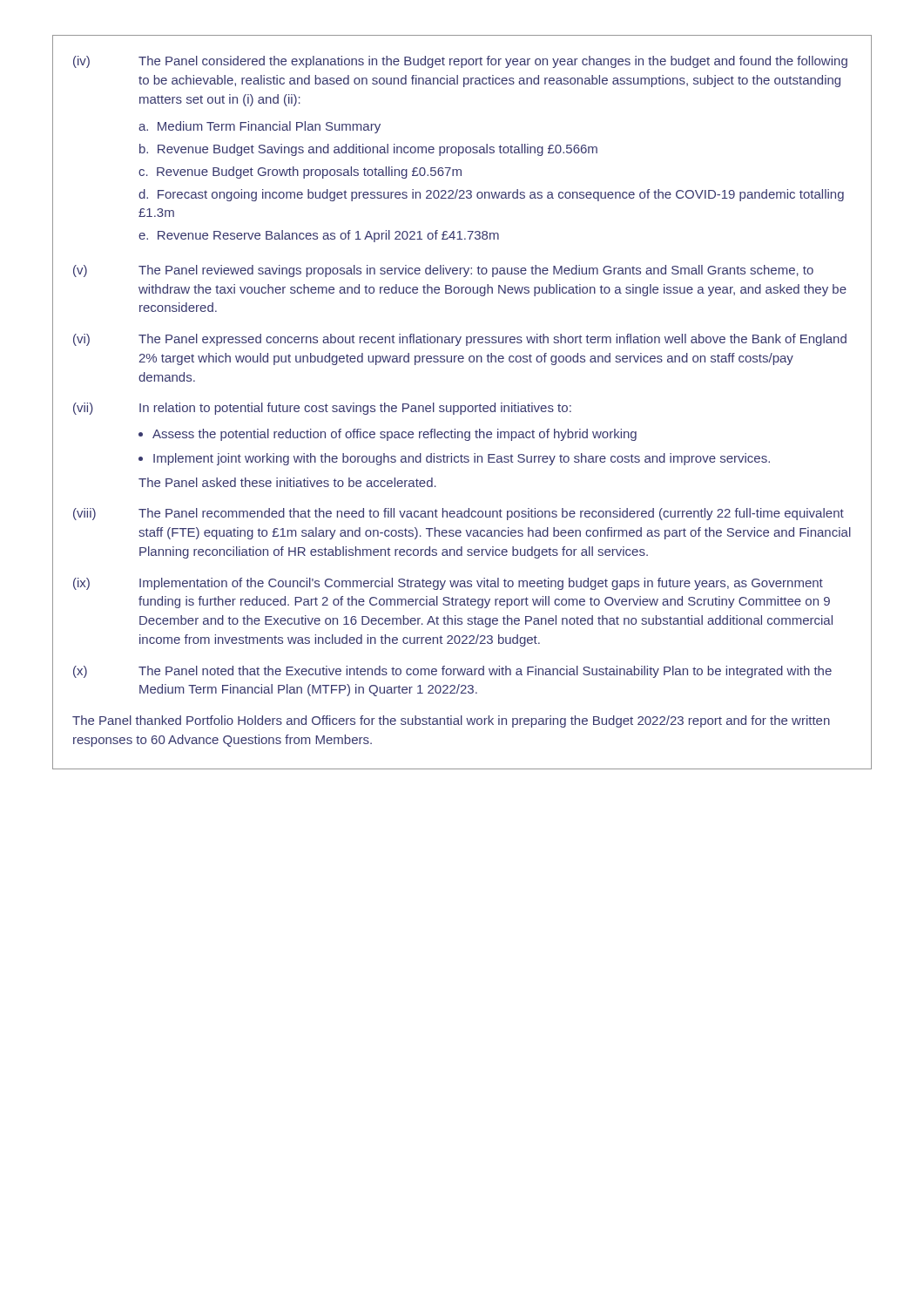
Task: Click on the region starting "(vi) The Panel expressed concerns about recent"
Action: (462, 358)
